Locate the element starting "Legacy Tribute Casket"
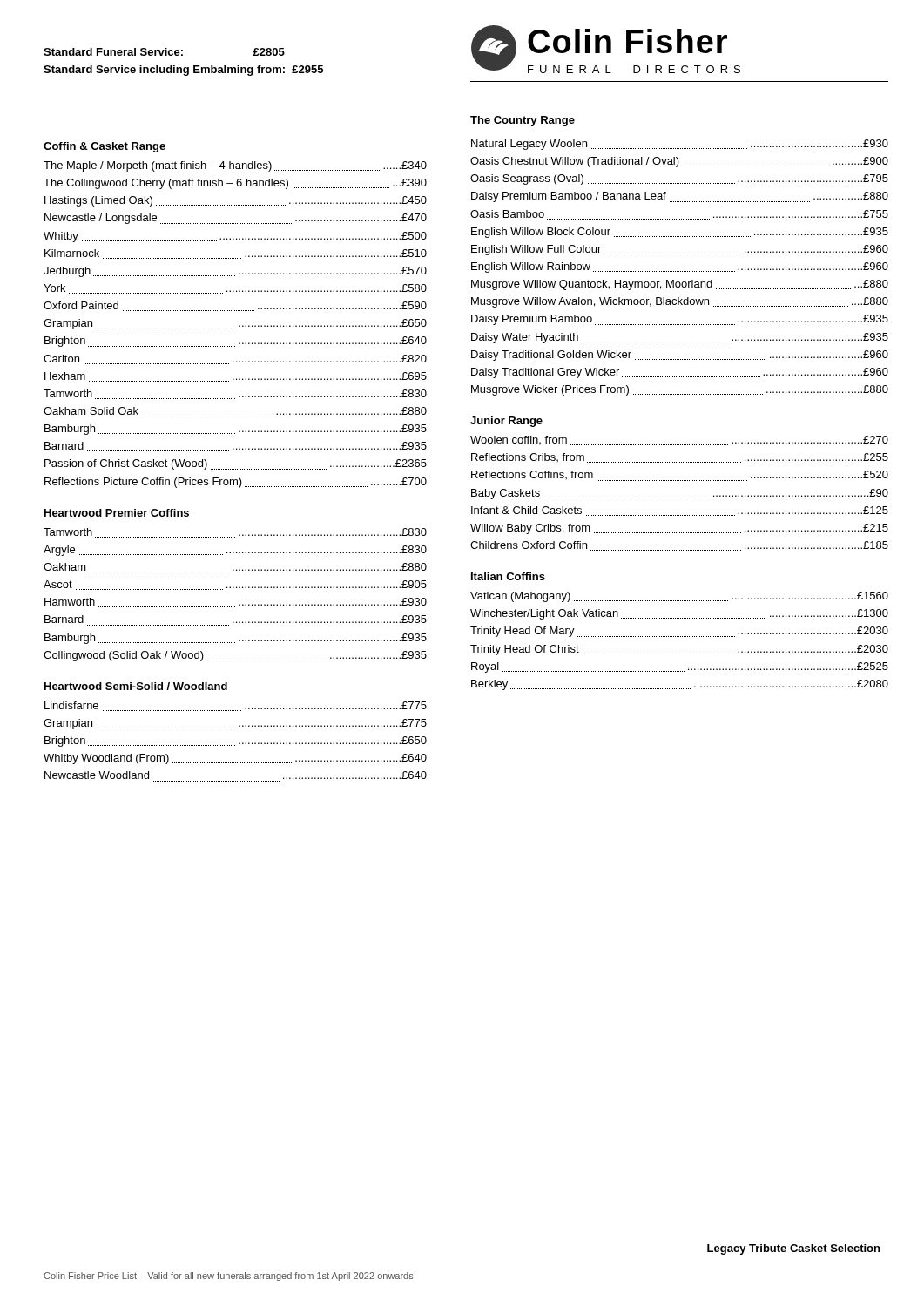Screen dimensions: 1307x924 coord(794,1248)
